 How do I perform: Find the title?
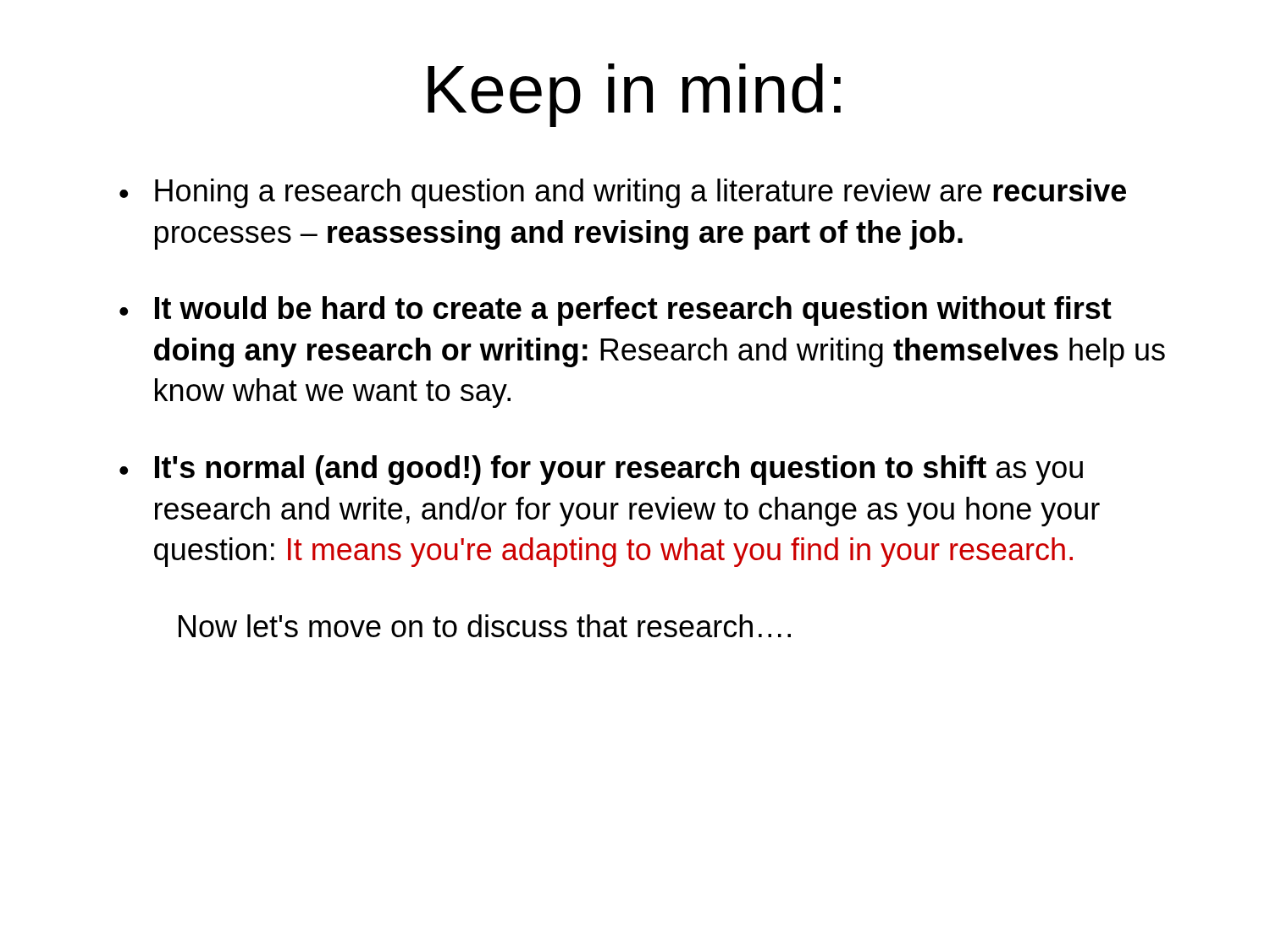635,90
